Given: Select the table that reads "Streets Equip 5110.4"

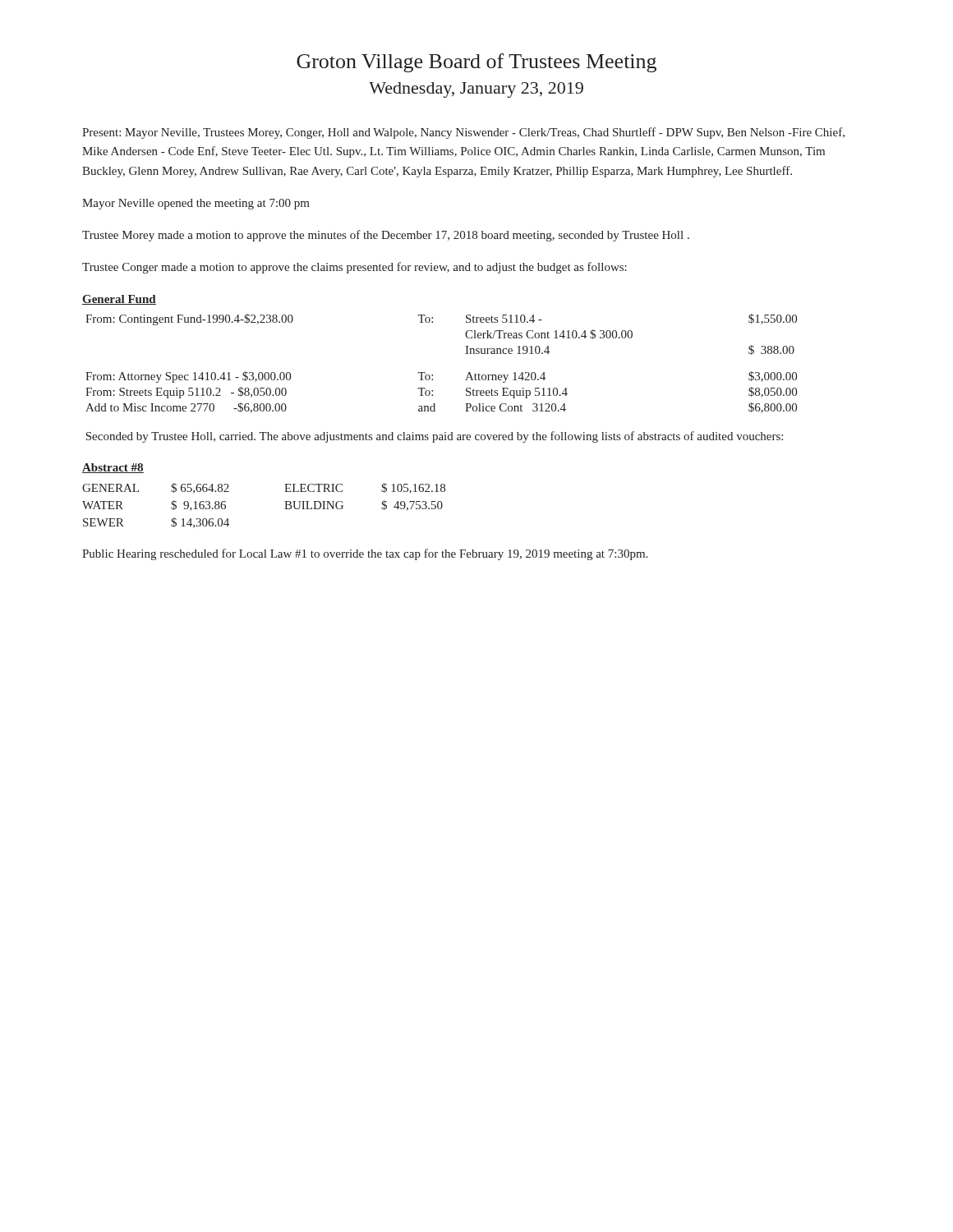Looking at the screenshot, I should tap(476, 363).
